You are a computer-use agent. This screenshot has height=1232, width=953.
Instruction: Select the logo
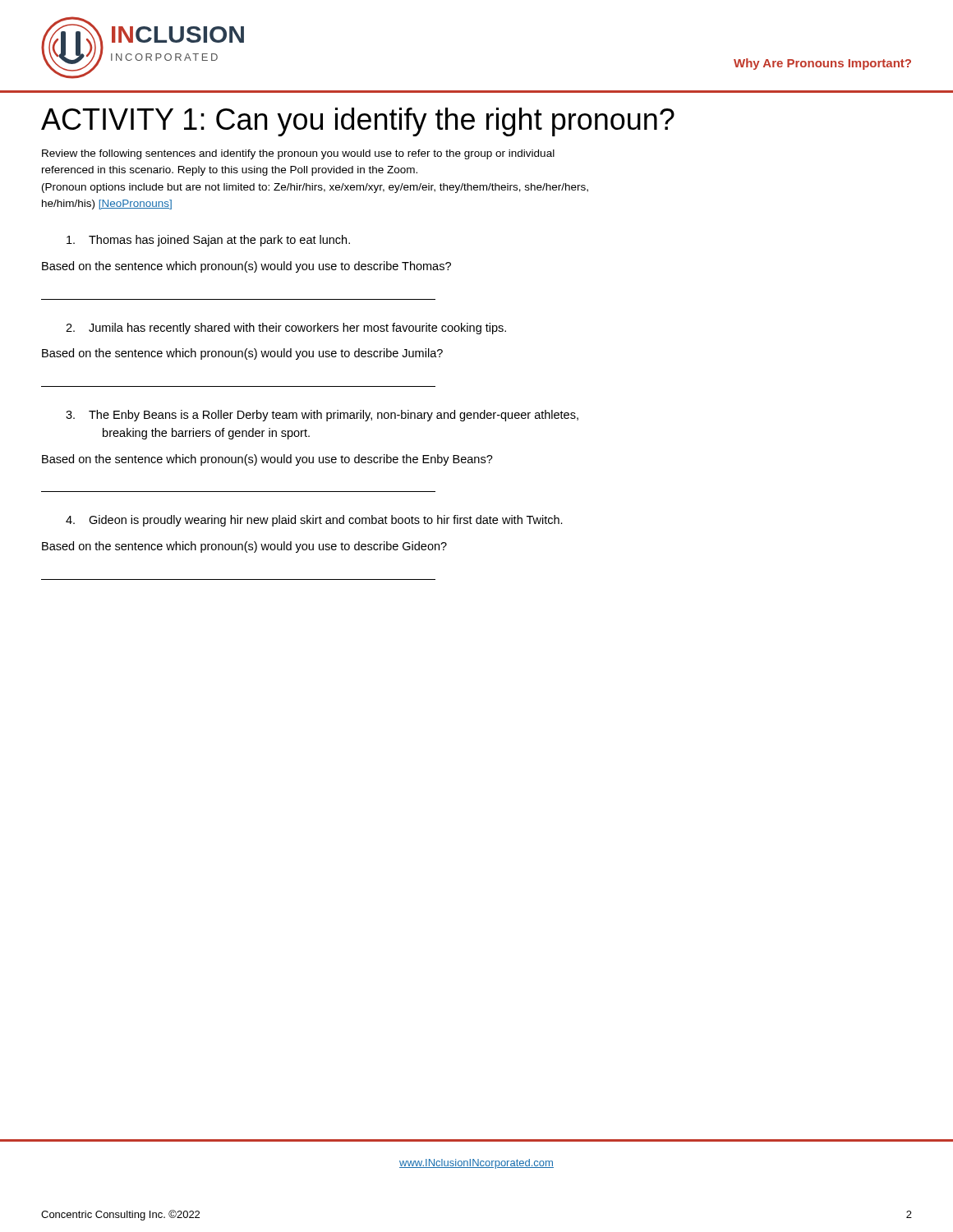point(156,49)
